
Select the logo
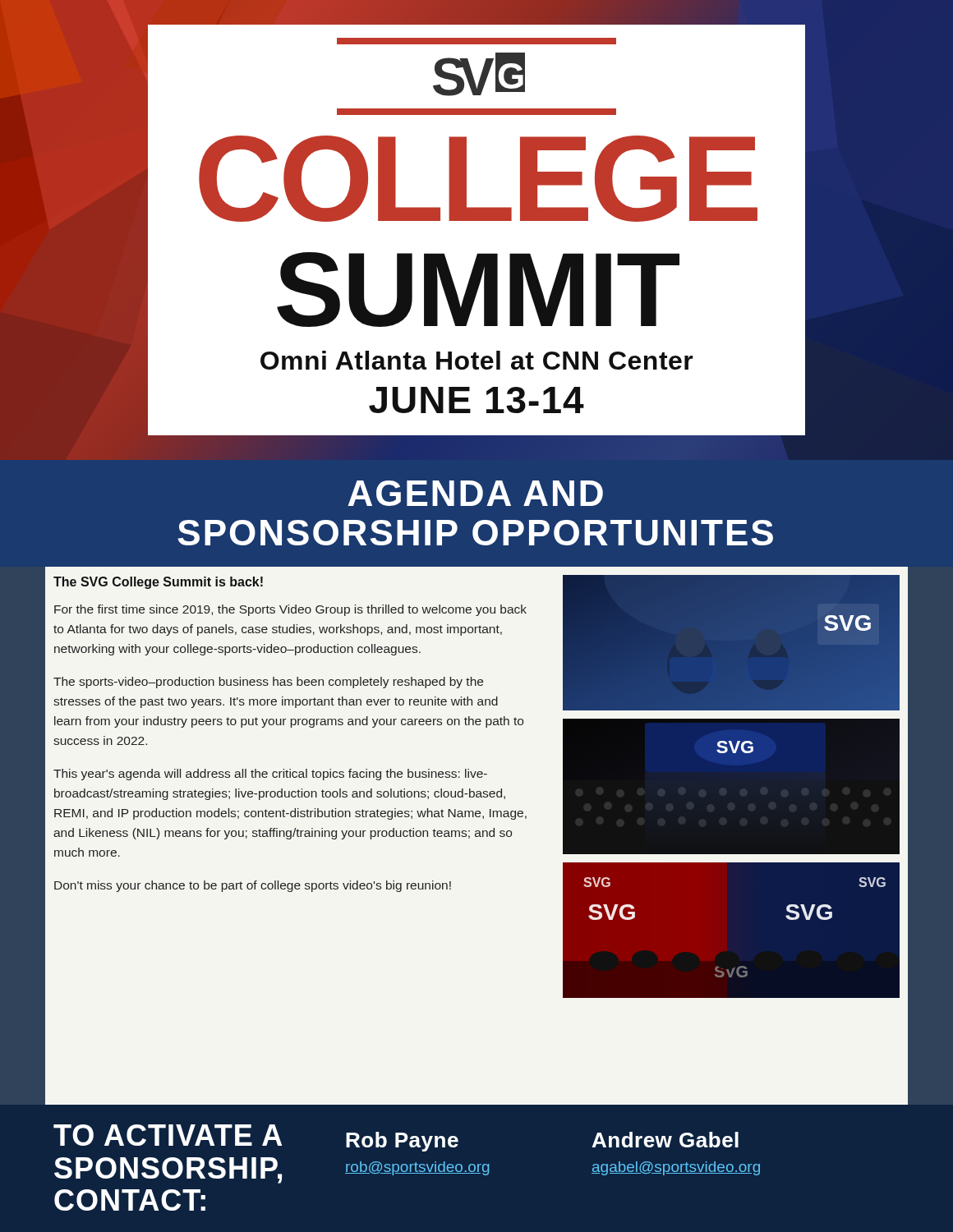[476, 230]
